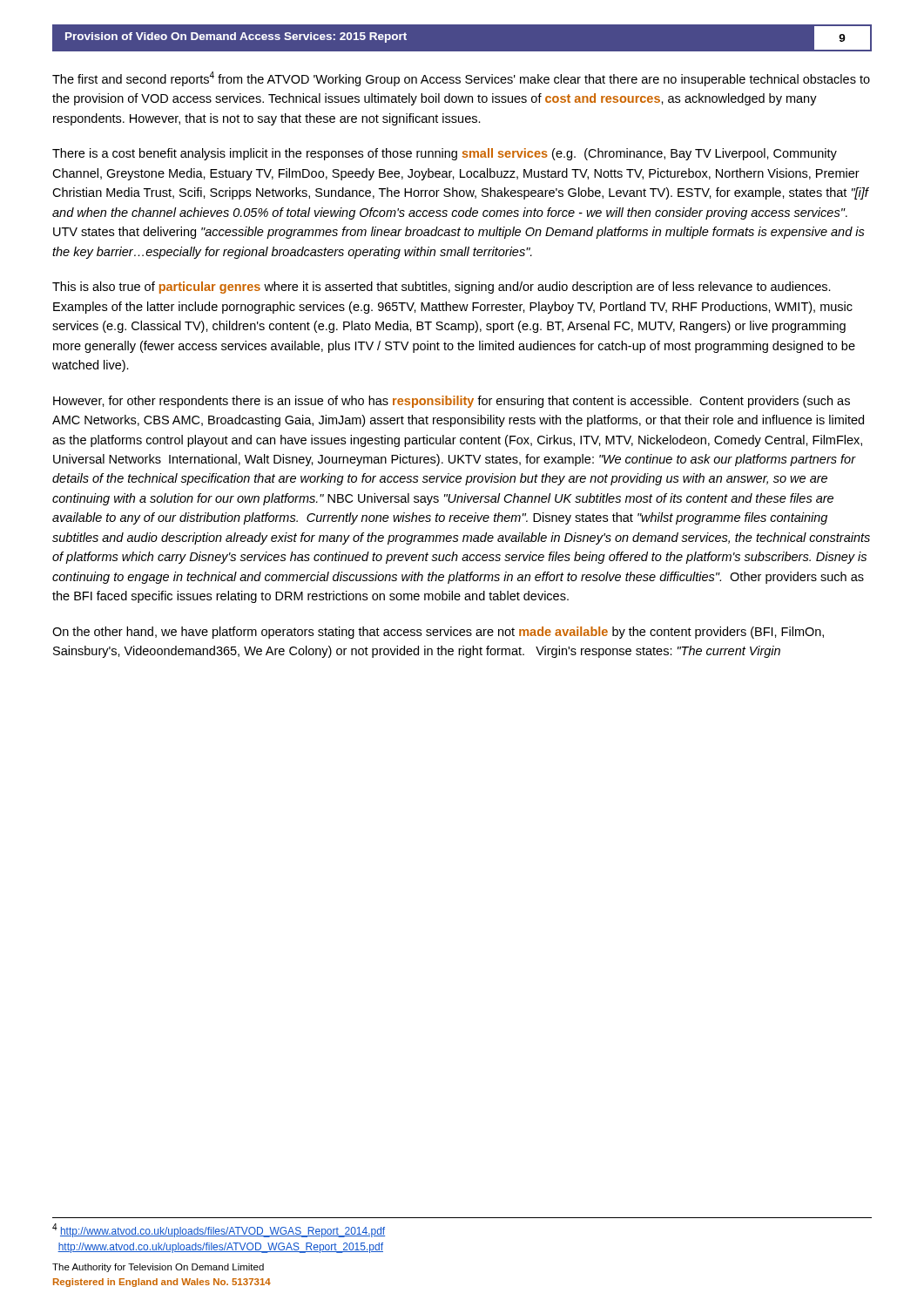The height and width of the screenshot is (1307, 924).
Task: Navigate to the text block starting "4 http://www.atvod.co.uk/uploads/files/ATVOD_WGAS_Report_2014.pdf http://www.atvod.co.uk/uploads/files/ATVOD_WGAS_Report_2015.pdf"
Action: pyautogui.click(x=219, y=1238)
